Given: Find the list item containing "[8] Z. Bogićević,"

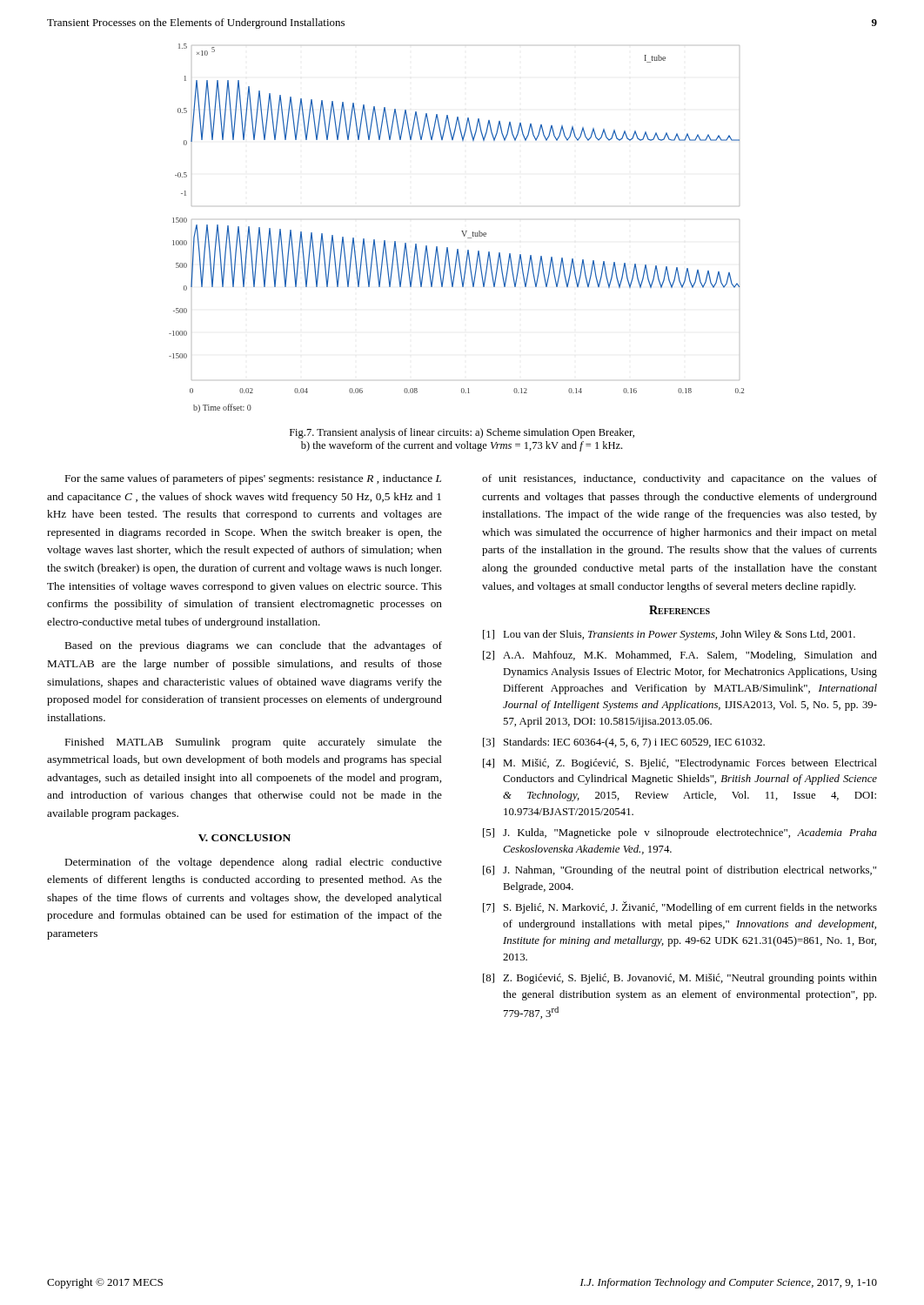Looking at the screenshot, I should [x=680, y=996].
